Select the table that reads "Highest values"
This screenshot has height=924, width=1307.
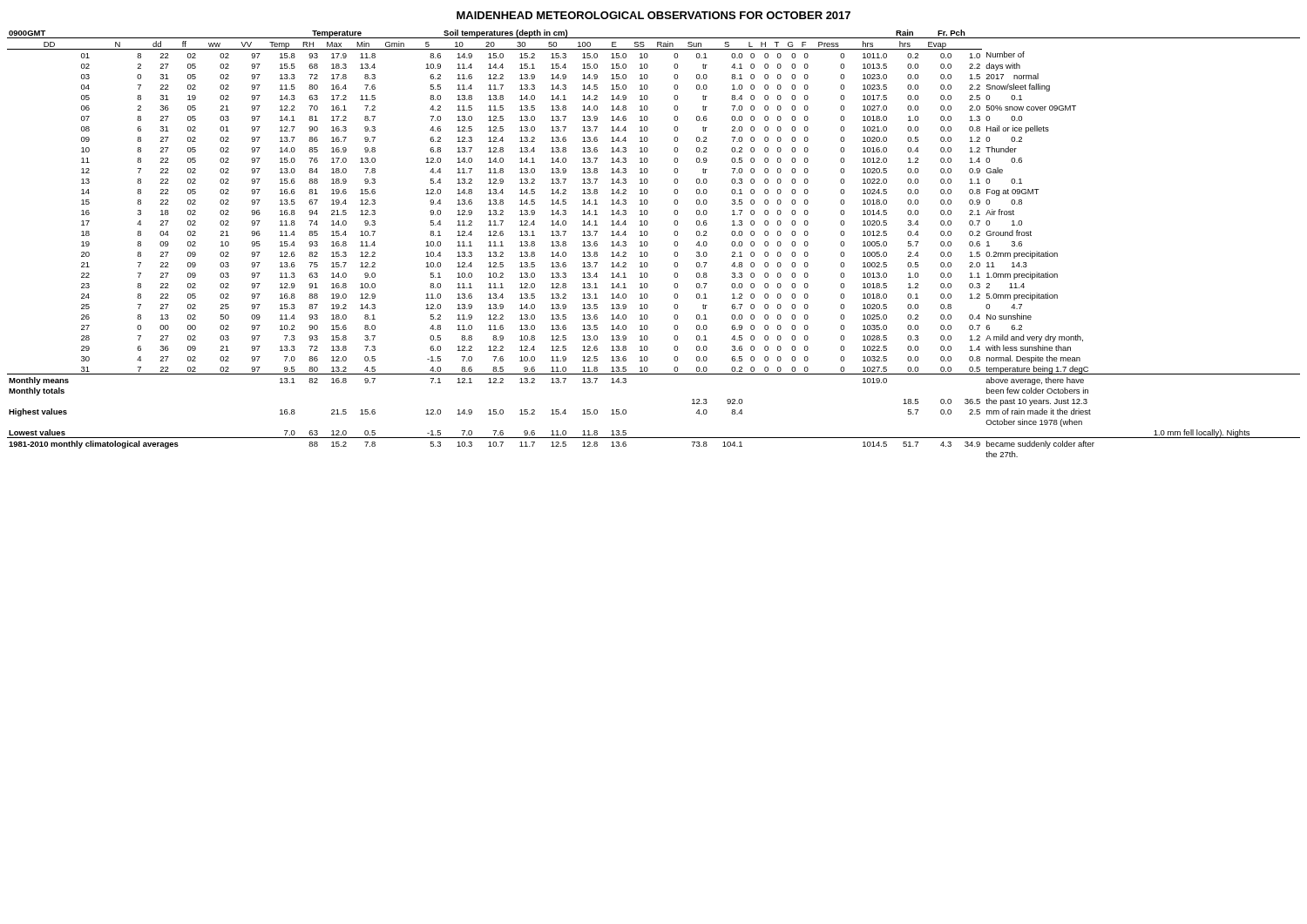[654, 243]
